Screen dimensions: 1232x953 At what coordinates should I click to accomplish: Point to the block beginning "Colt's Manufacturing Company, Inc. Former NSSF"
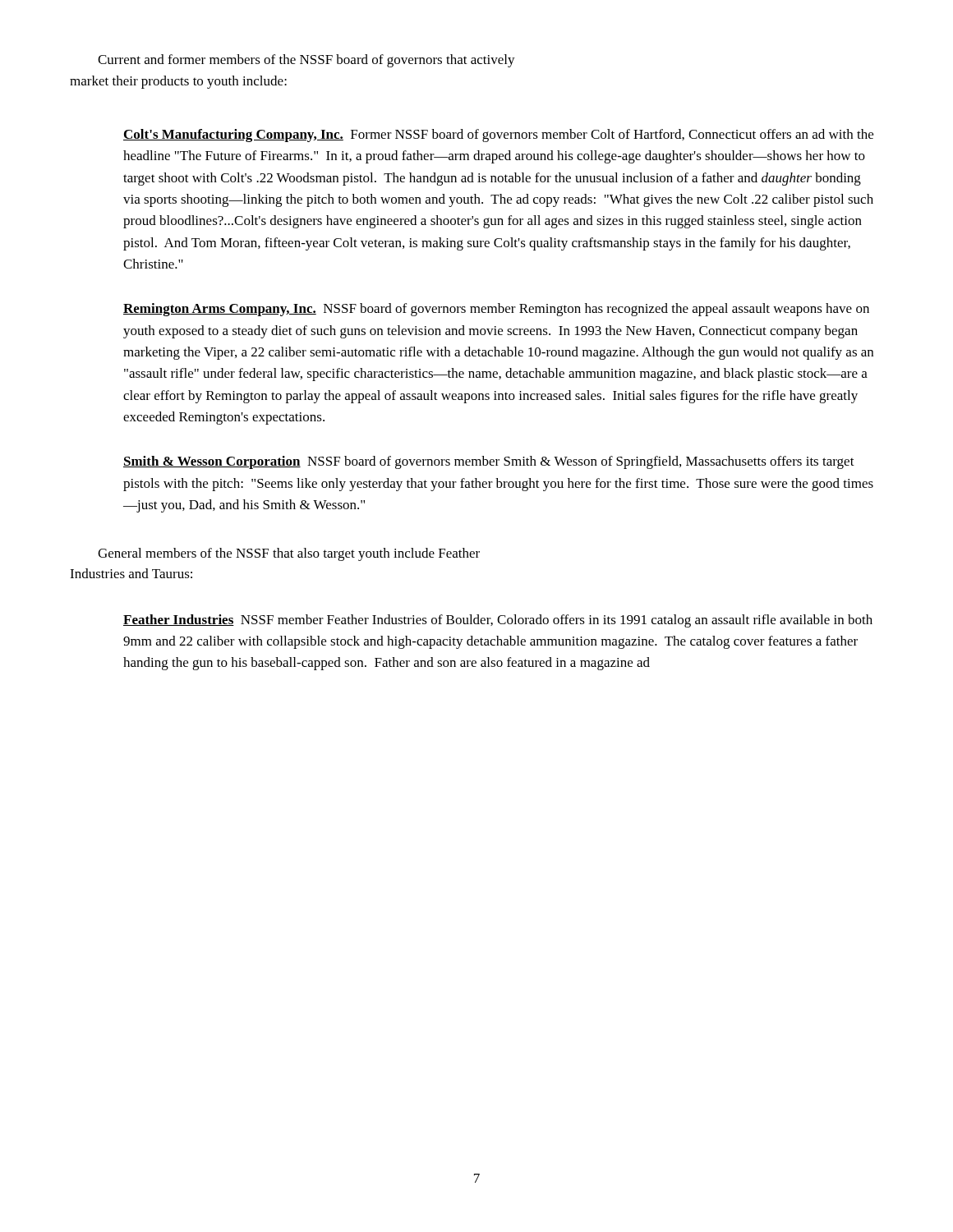(x=499, y=199)
